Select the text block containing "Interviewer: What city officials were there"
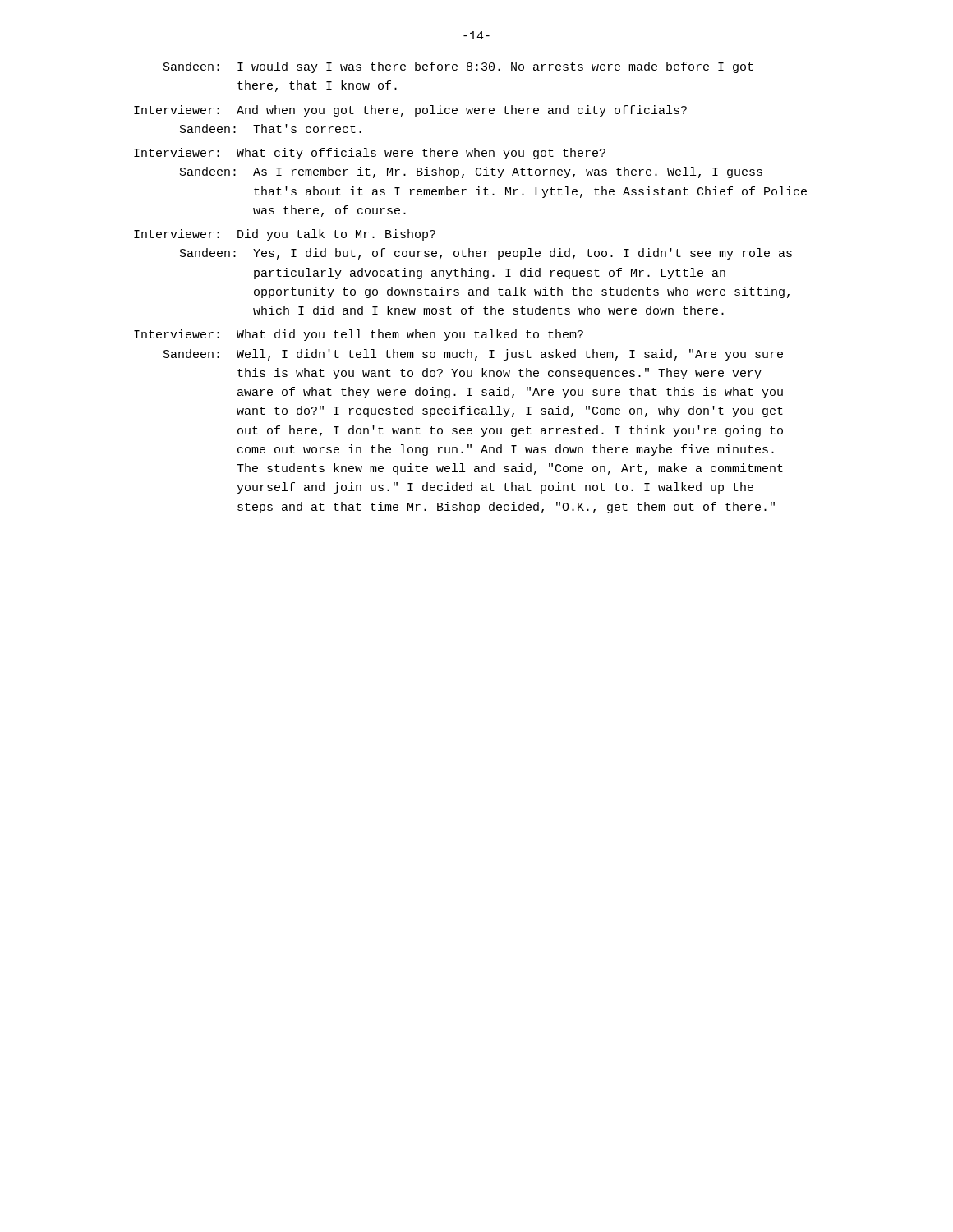Viewport: 953px width, 1232px height. [x=468, y=154]
